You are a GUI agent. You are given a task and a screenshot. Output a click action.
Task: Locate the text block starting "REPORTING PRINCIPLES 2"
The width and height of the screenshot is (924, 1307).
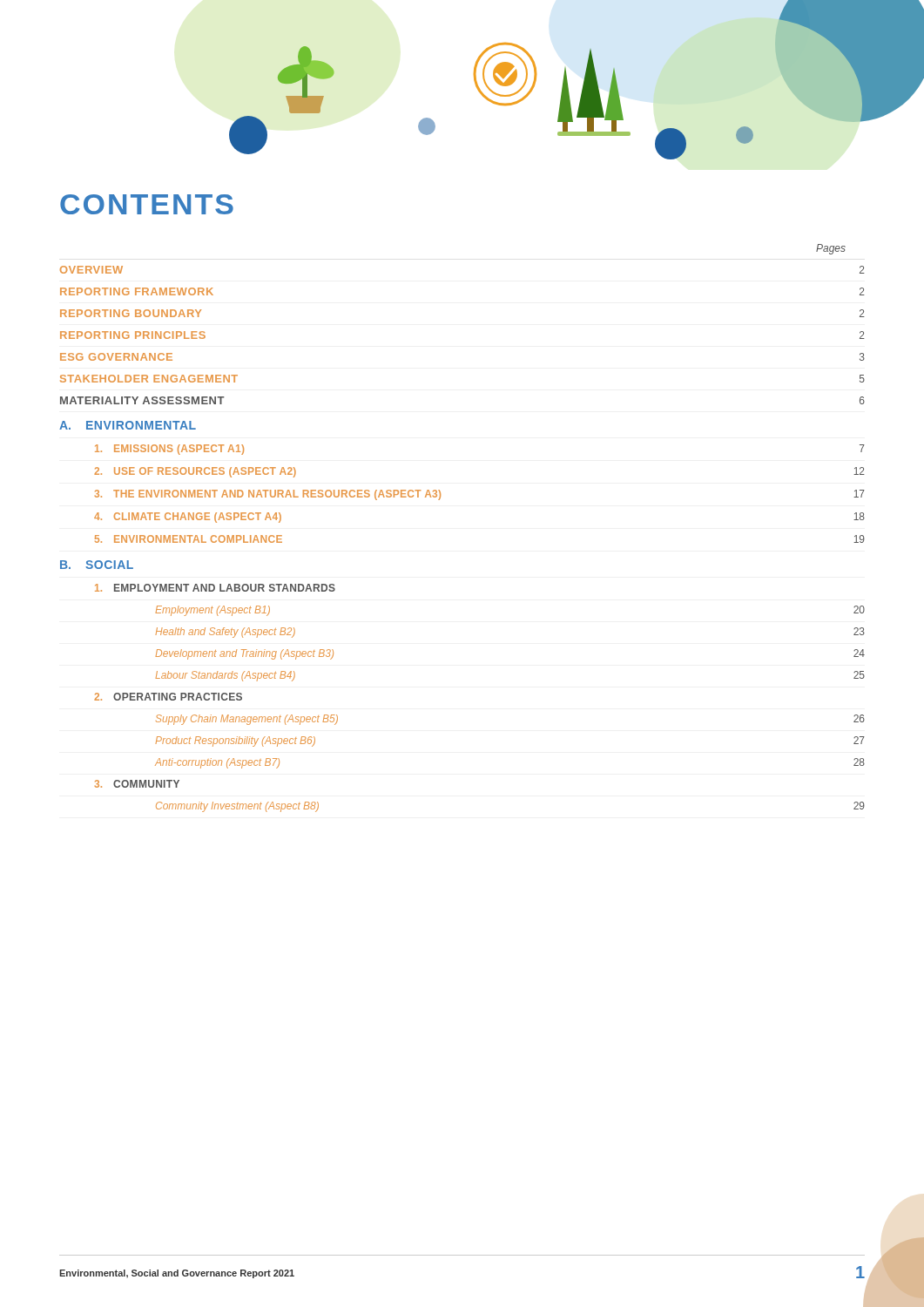(x=138, y=336)
